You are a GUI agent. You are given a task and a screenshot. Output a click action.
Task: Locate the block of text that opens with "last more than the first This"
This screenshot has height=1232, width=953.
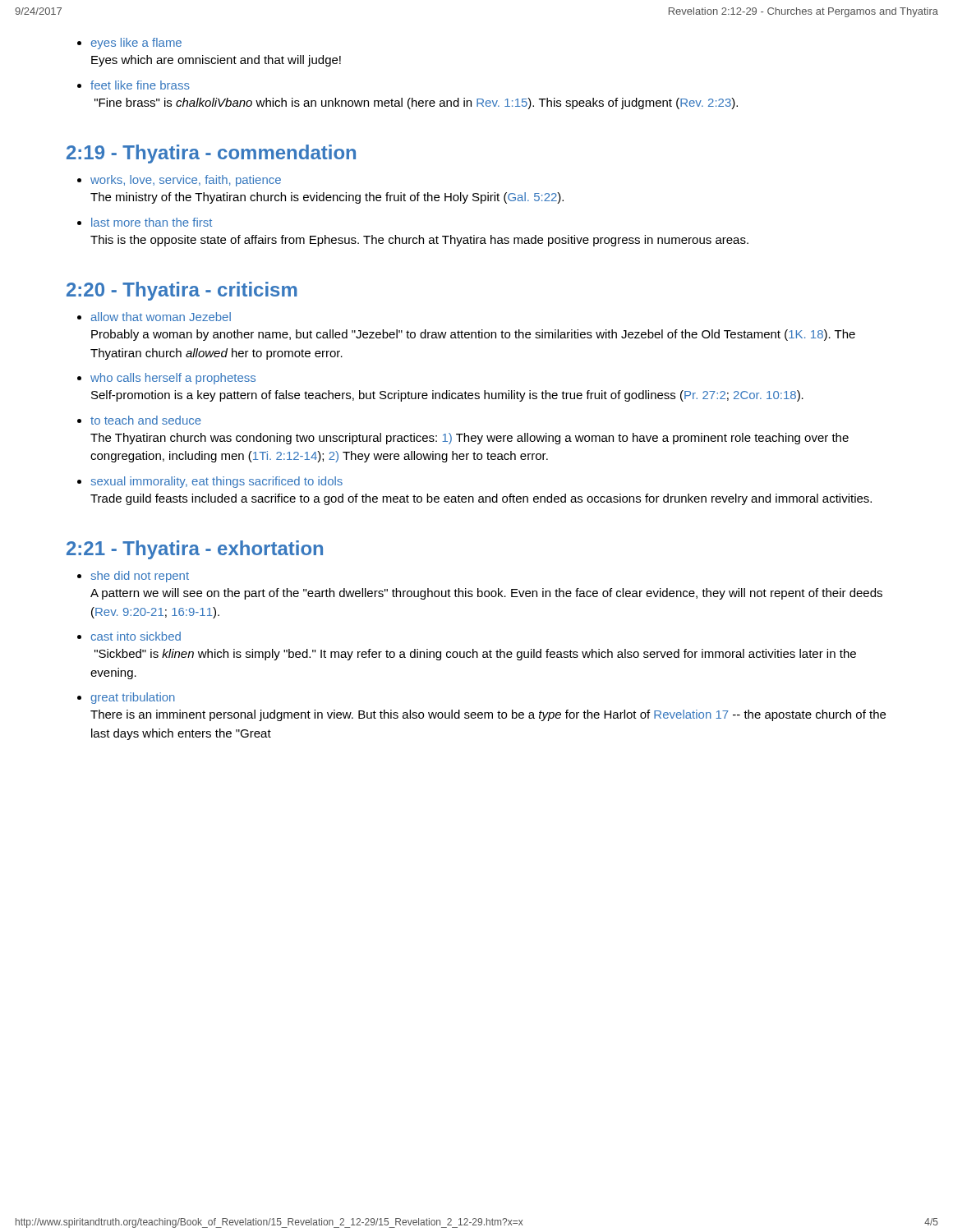tap(489, 232)
